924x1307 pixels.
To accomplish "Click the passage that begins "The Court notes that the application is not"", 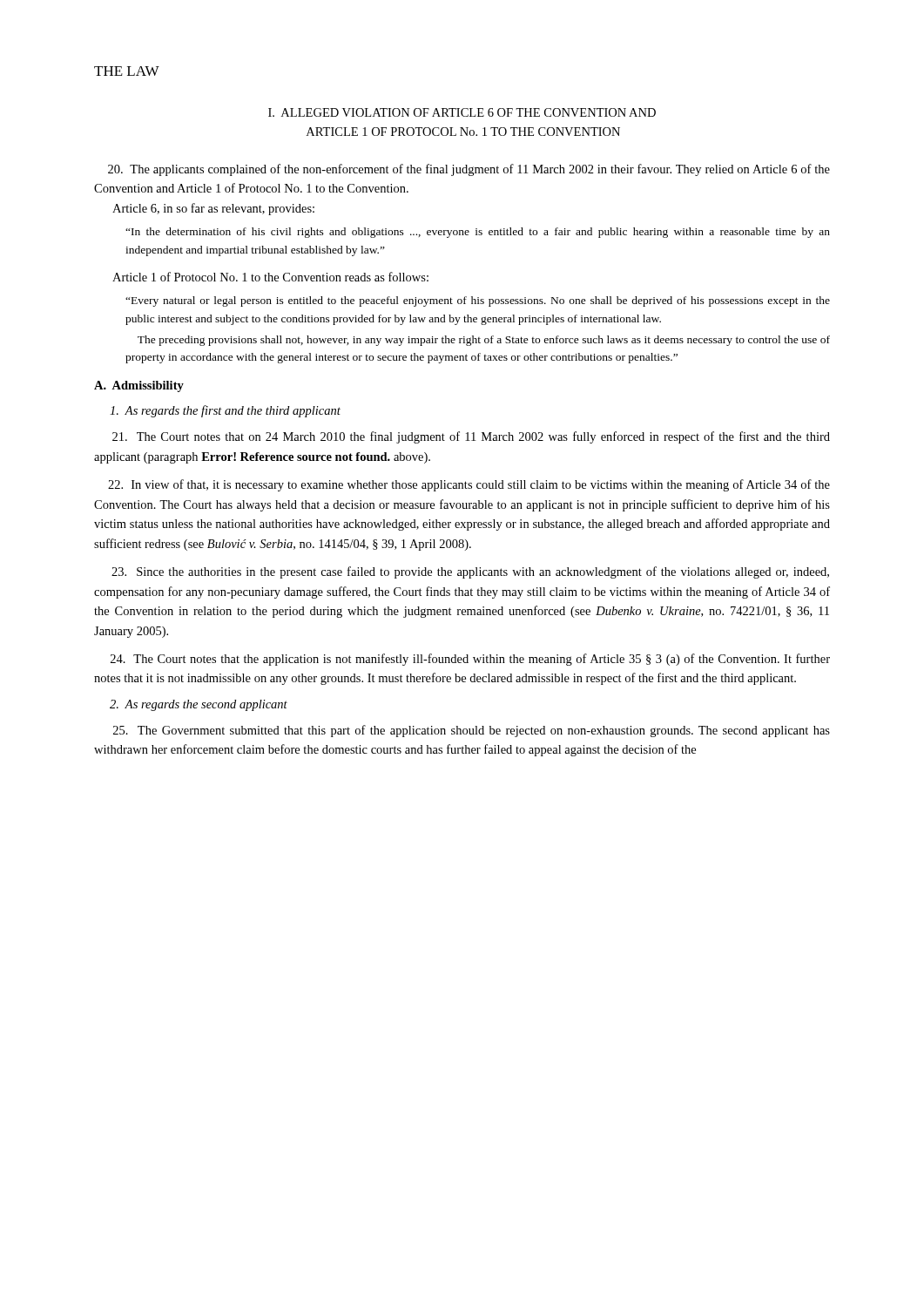I will [462, 669].
